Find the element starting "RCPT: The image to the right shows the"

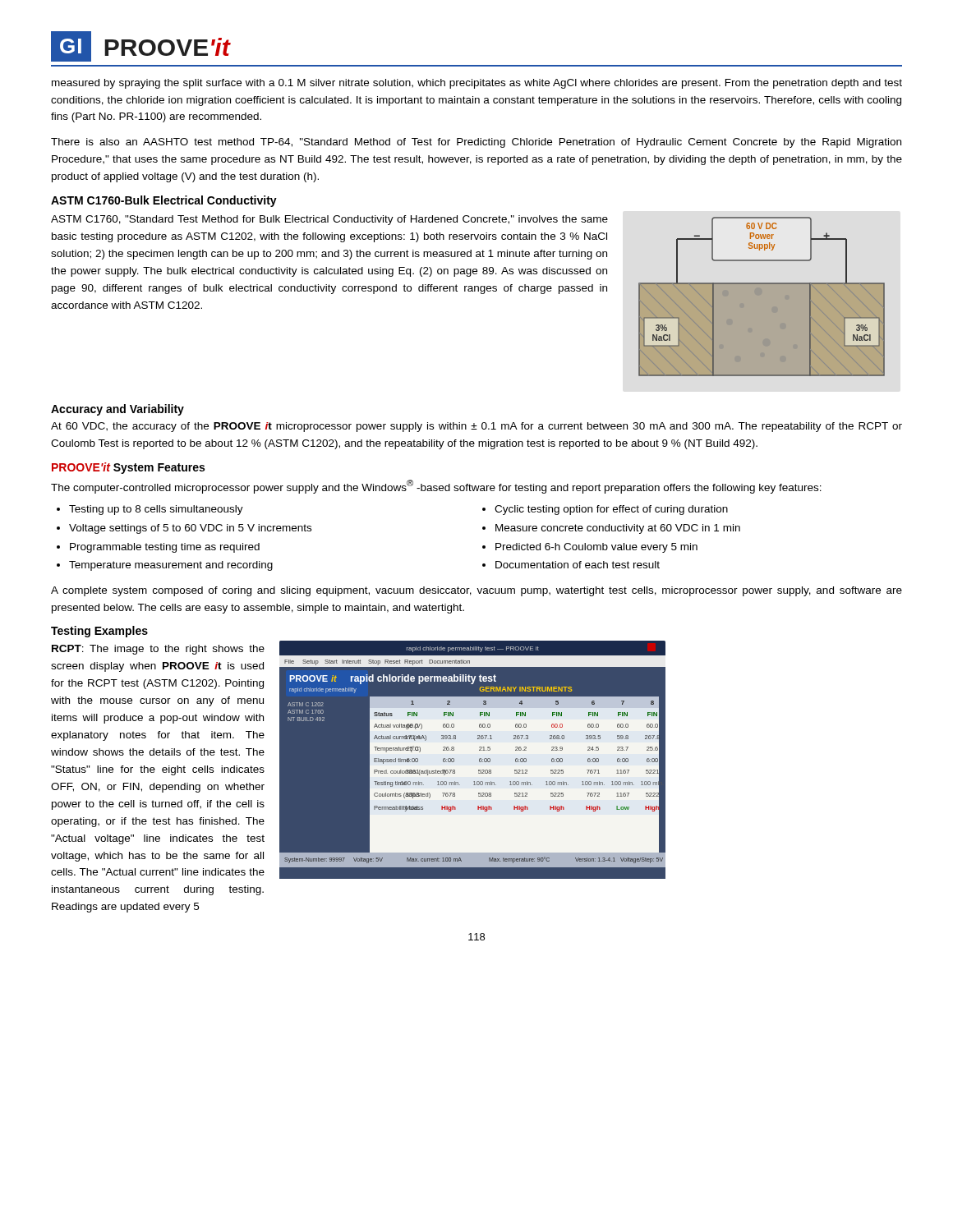click(158, 778)
